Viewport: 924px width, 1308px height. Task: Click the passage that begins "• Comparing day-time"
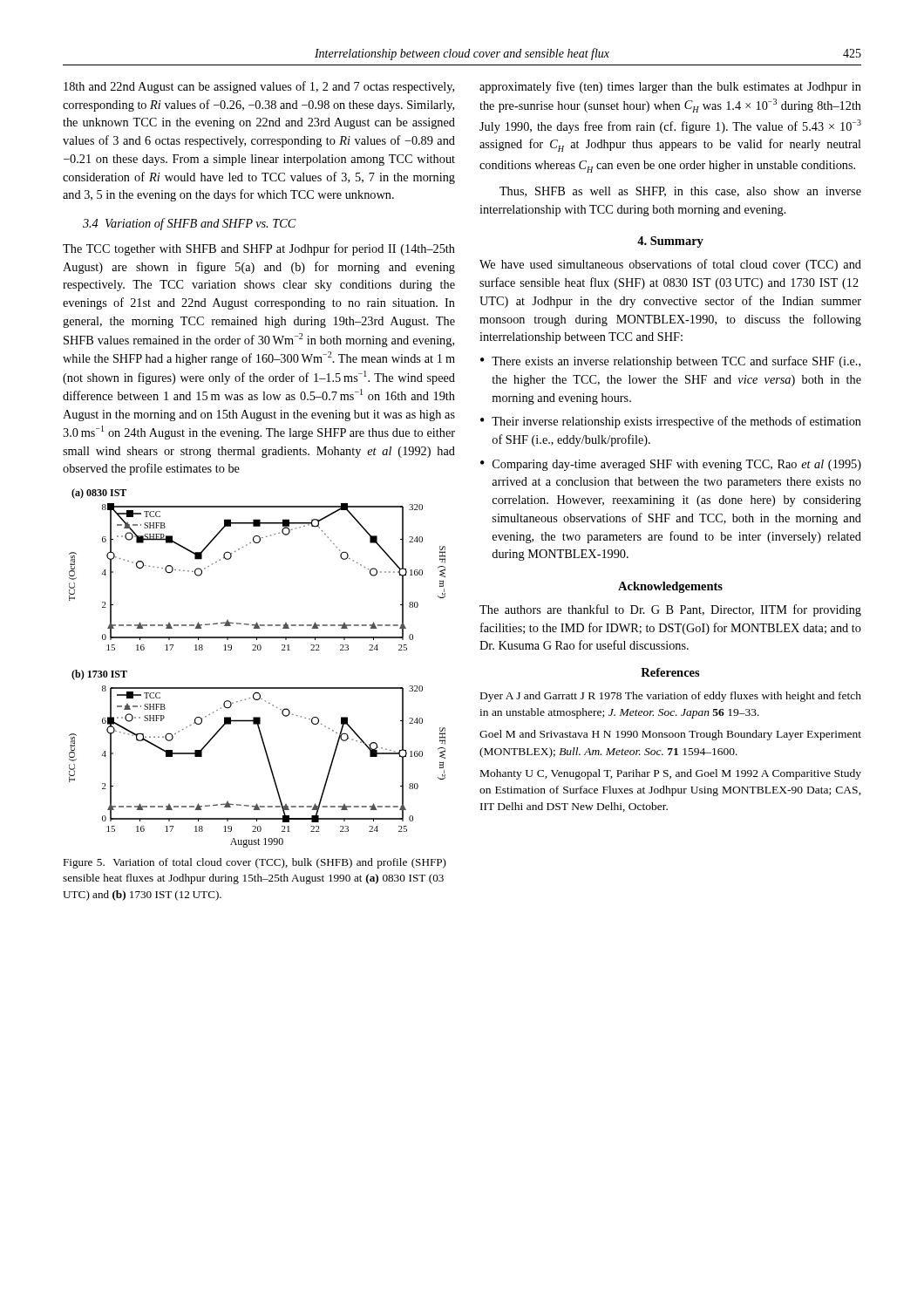click(670, 509)
